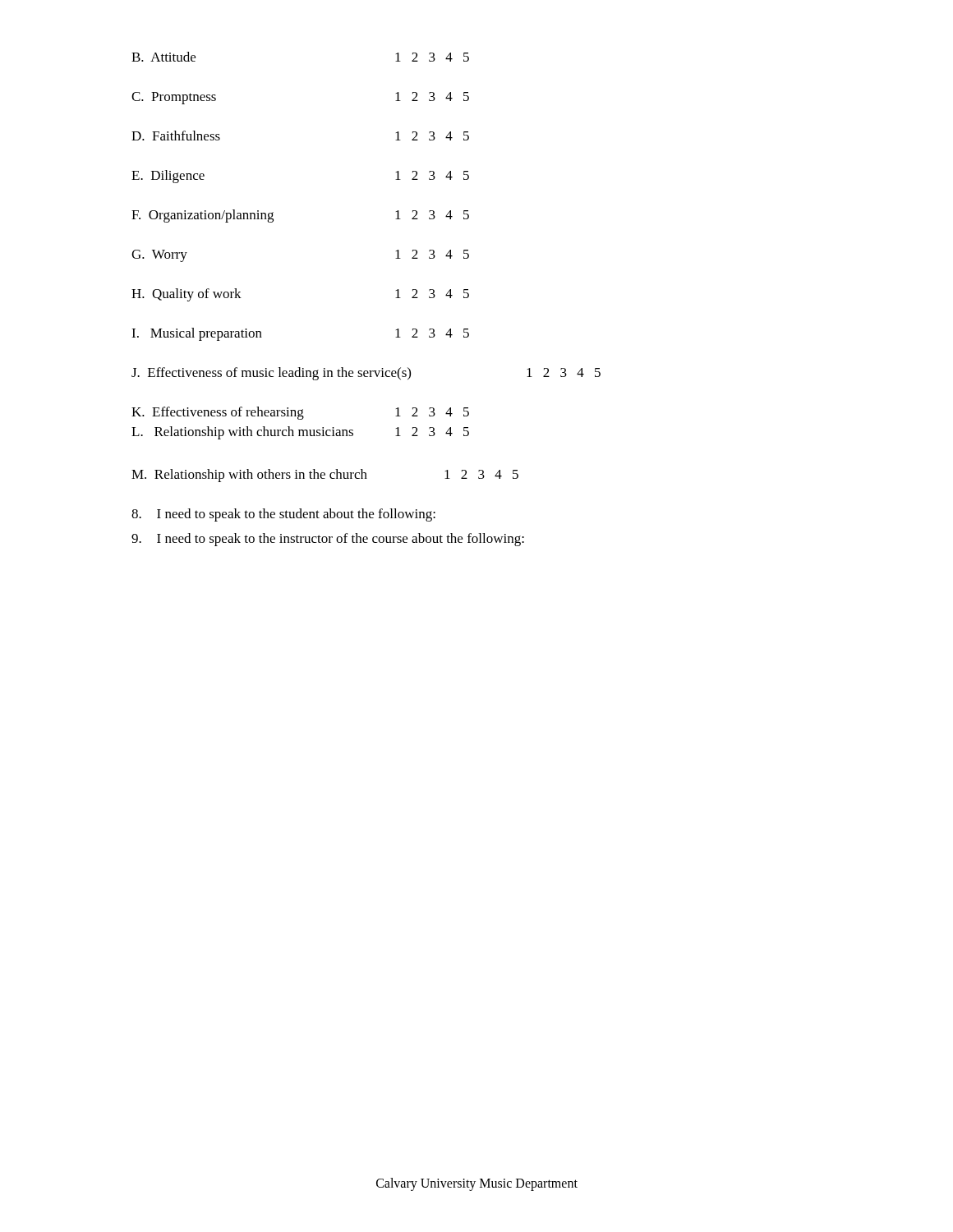The image size is (953, 1232).
Task: Locate the list item that says "I. Musical preparation 1 2 3 4"
Action: point(190,334)
